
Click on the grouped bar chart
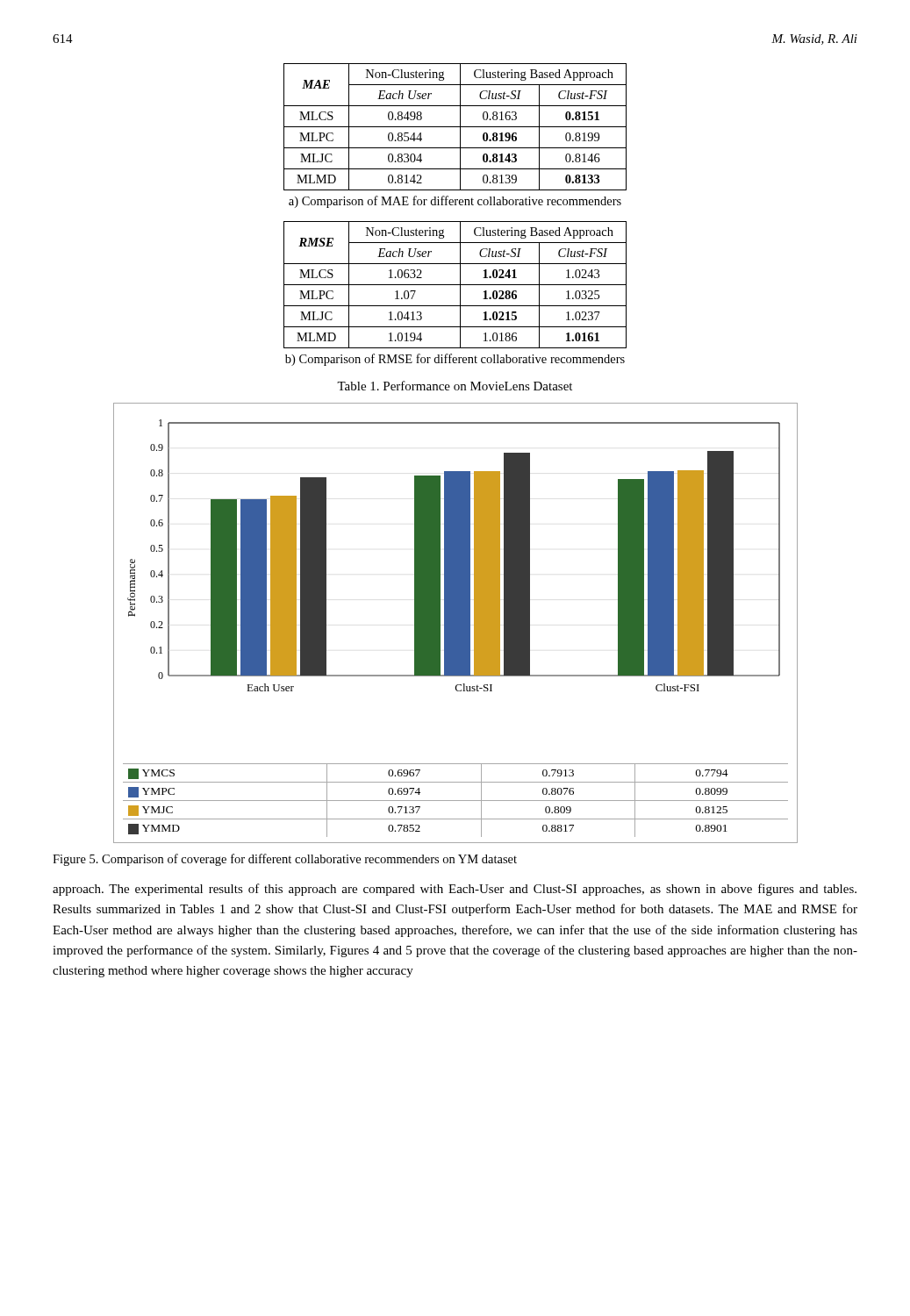[455, 623]
